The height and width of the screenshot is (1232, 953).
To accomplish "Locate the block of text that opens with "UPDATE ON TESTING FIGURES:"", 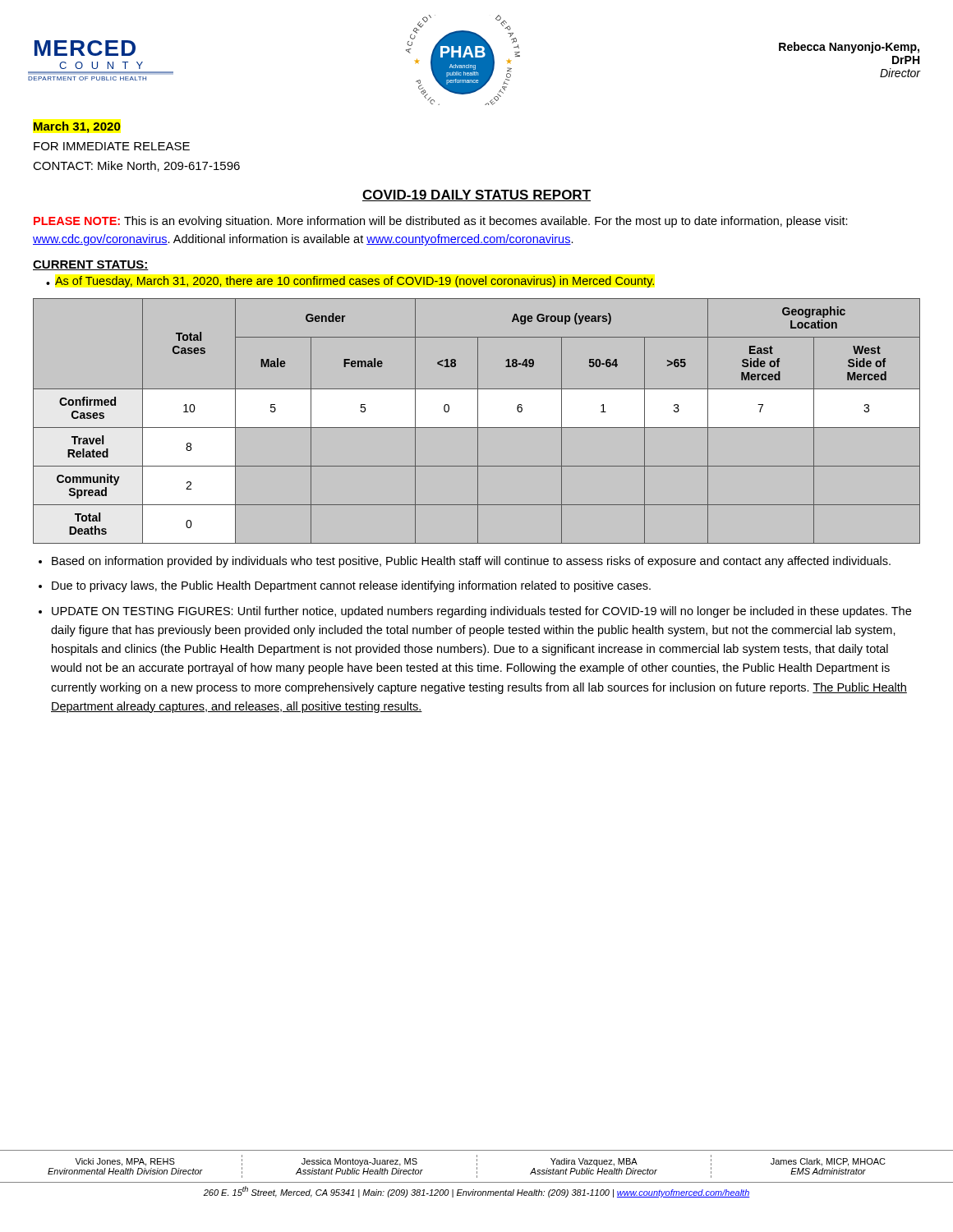I will (x=481, y=659).
